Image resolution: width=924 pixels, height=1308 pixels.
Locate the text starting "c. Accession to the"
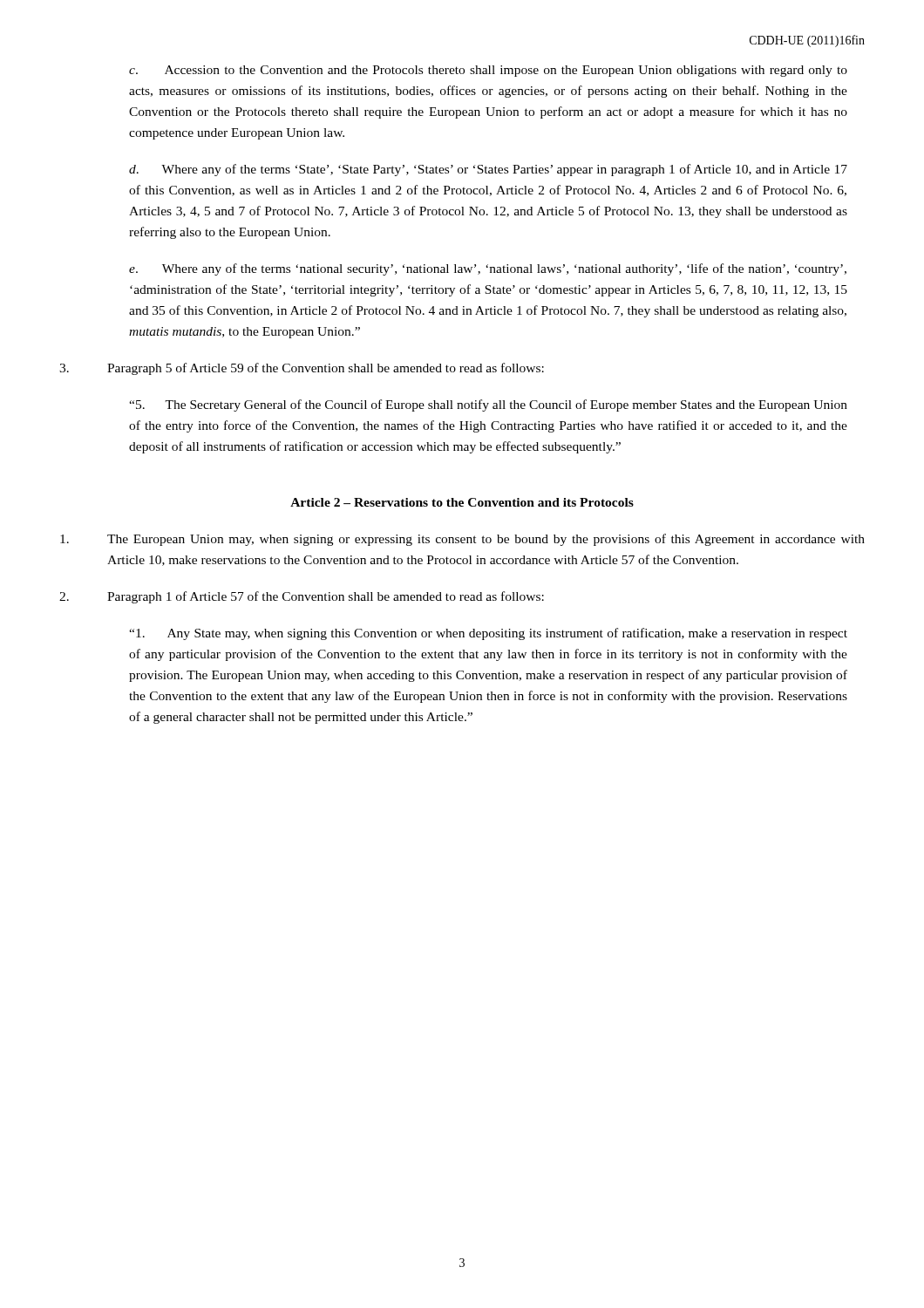(488, 101)
